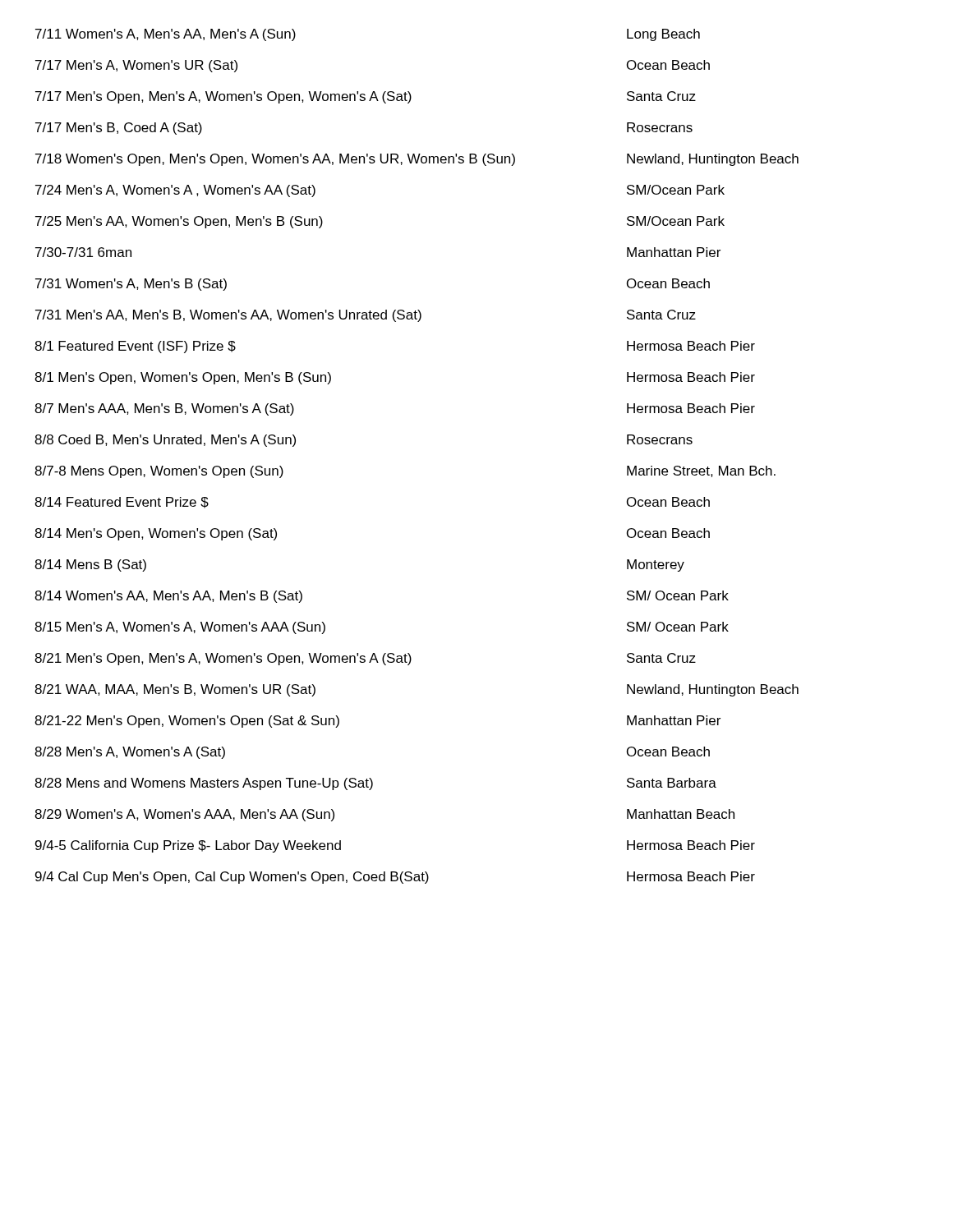Where is the passage that starts "9/4 Cal Cup Men's"?
Viewport: 953px width, 1232px height.
coord(395,878)
